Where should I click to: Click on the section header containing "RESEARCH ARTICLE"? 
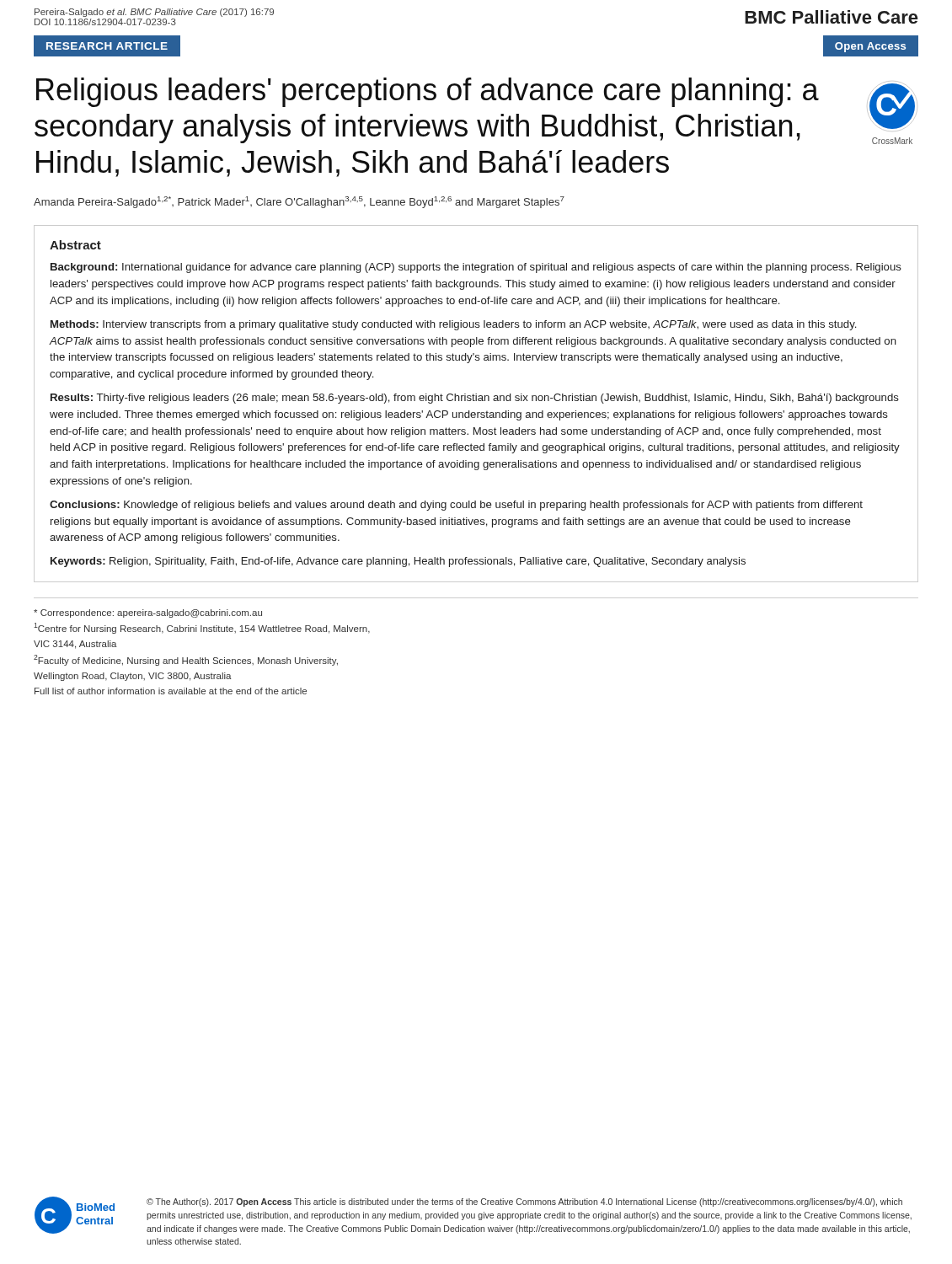point(107,46)
